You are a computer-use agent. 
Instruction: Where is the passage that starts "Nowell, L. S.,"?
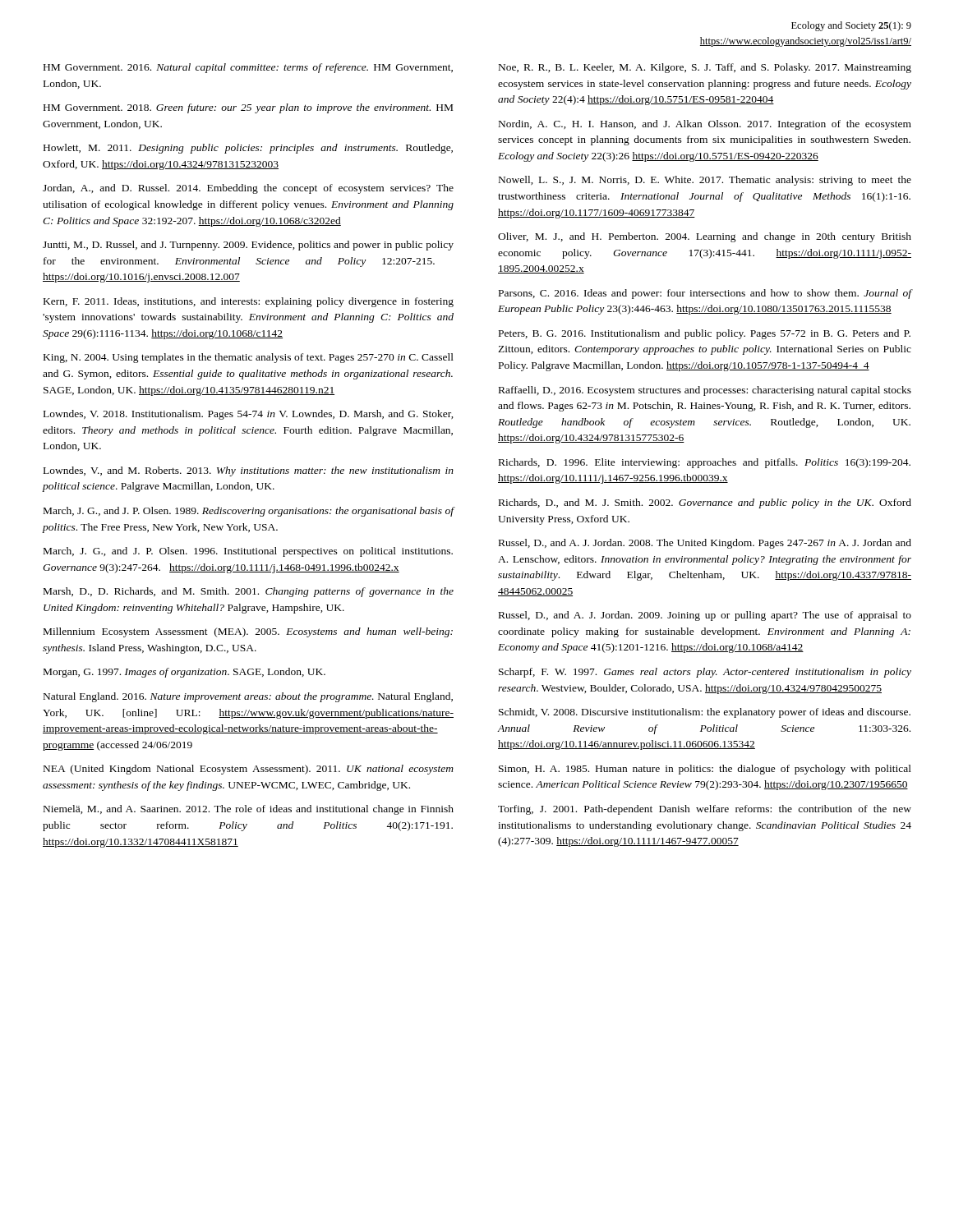click(705, 196)
